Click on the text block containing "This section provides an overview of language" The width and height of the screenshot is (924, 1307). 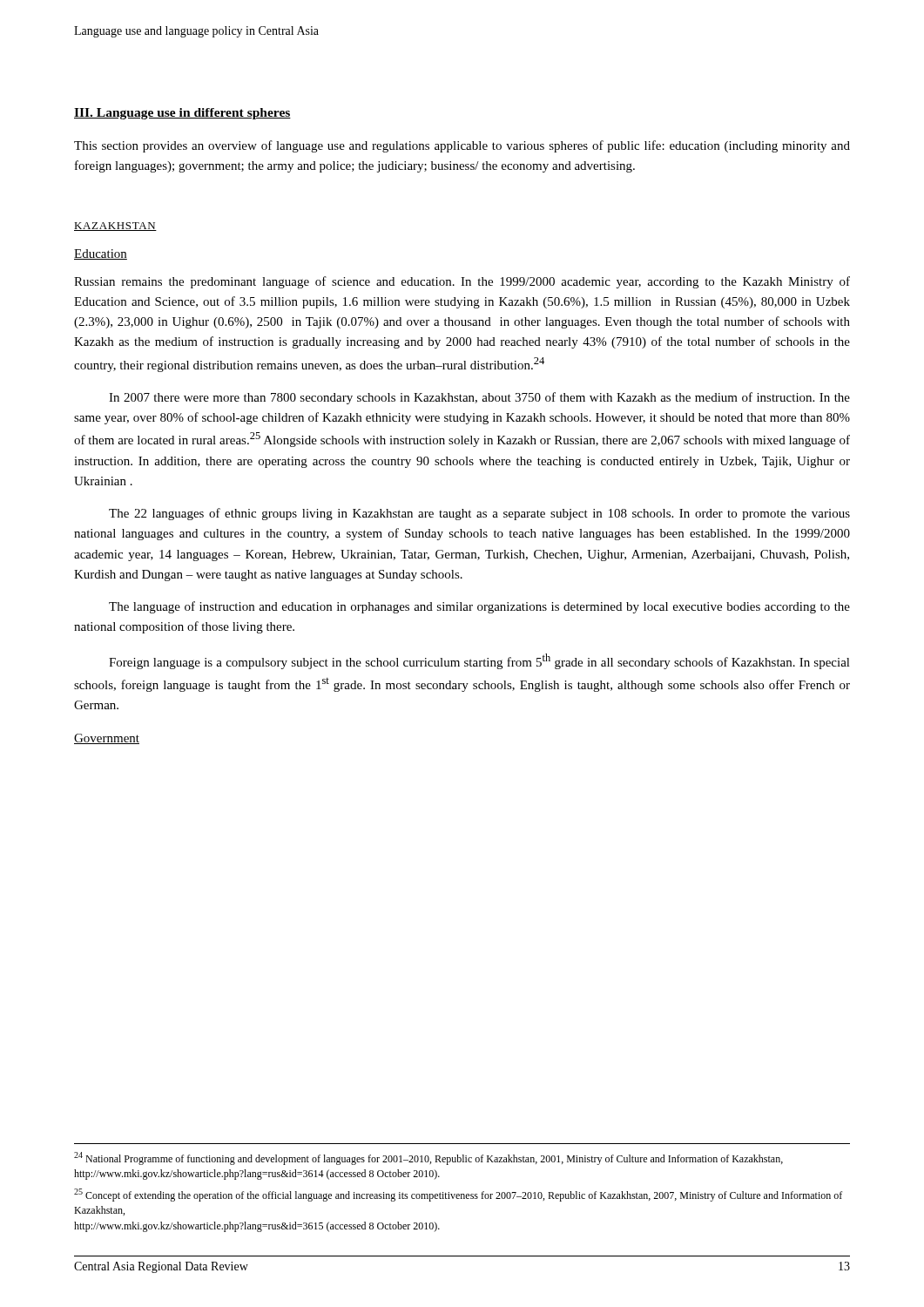click(x=462, y=156)
